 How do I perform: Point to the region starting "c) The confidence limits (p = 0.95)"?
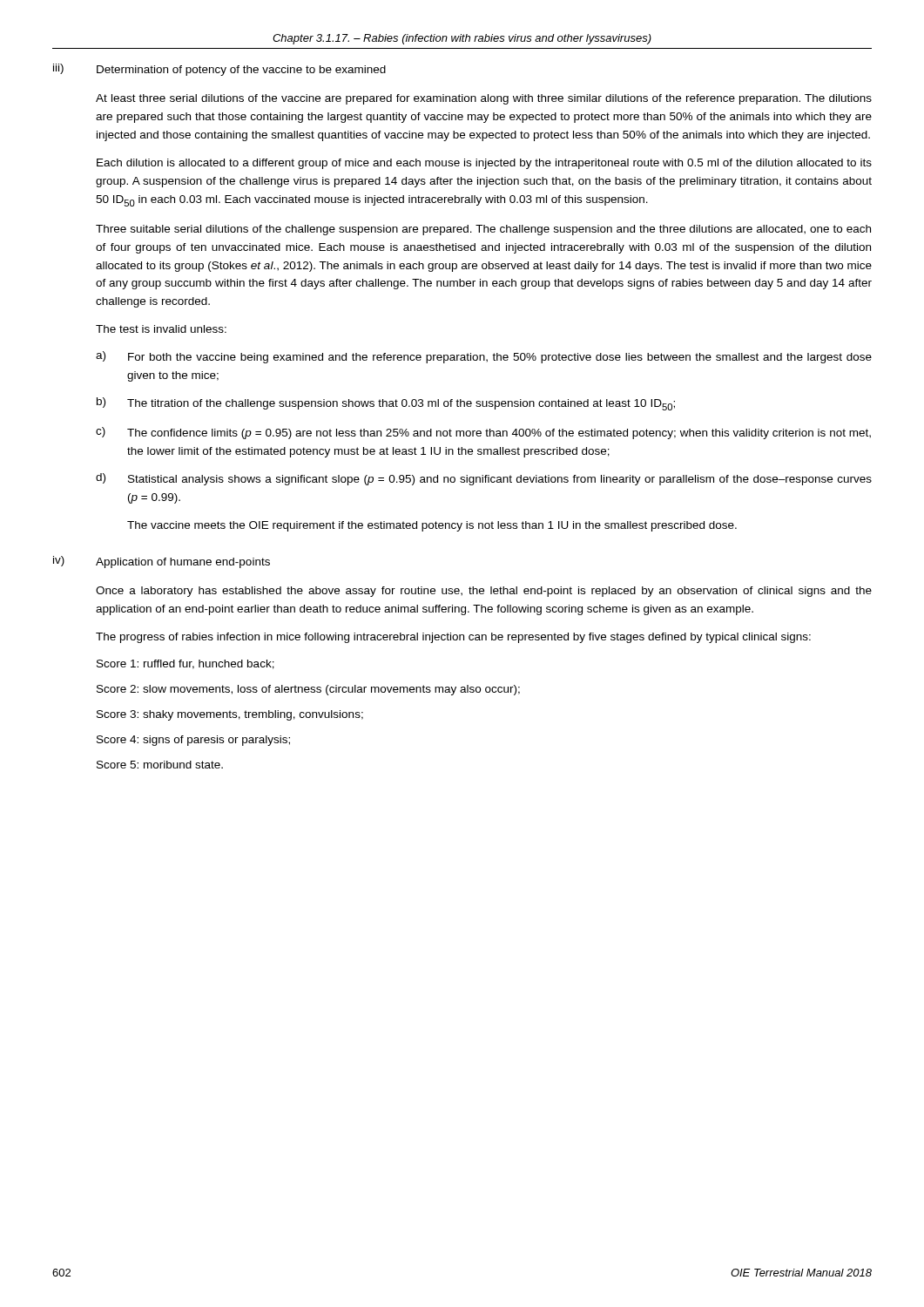click(484, 443)
